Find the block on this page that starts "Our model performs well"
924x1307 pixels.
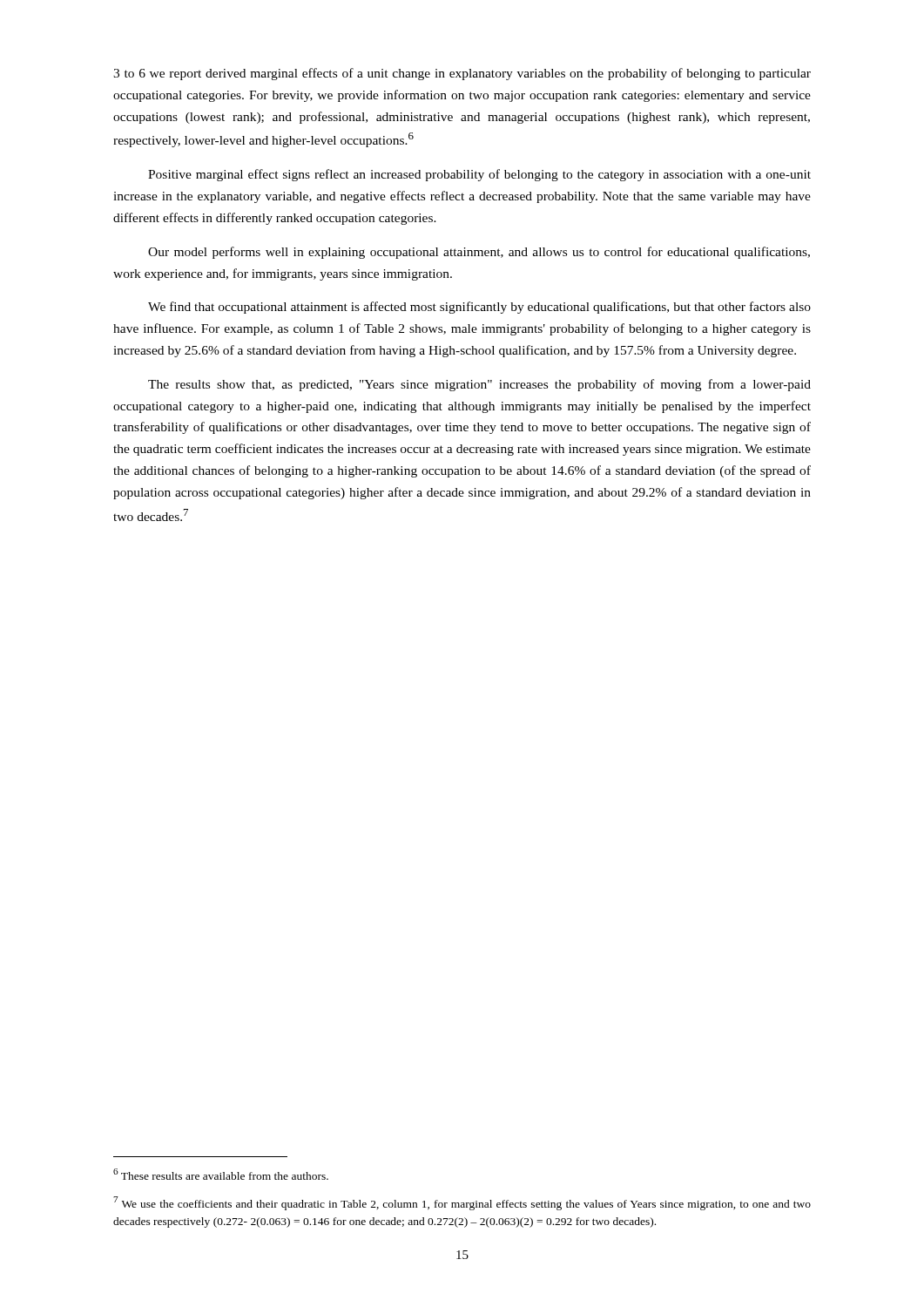point(462,262)
